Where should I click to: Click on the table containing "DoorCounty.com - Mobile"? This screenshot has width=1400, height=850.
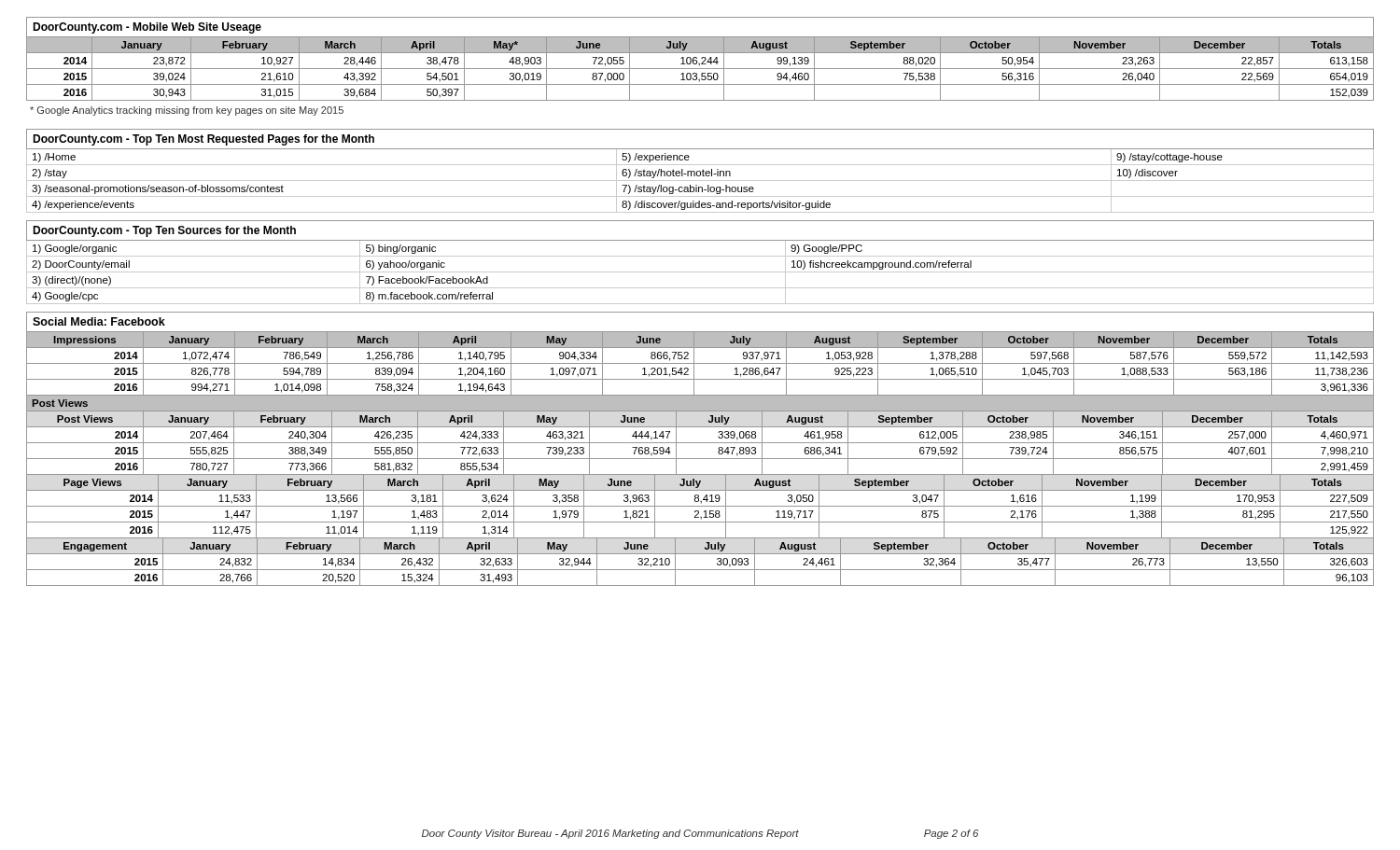tap(700, 59)
